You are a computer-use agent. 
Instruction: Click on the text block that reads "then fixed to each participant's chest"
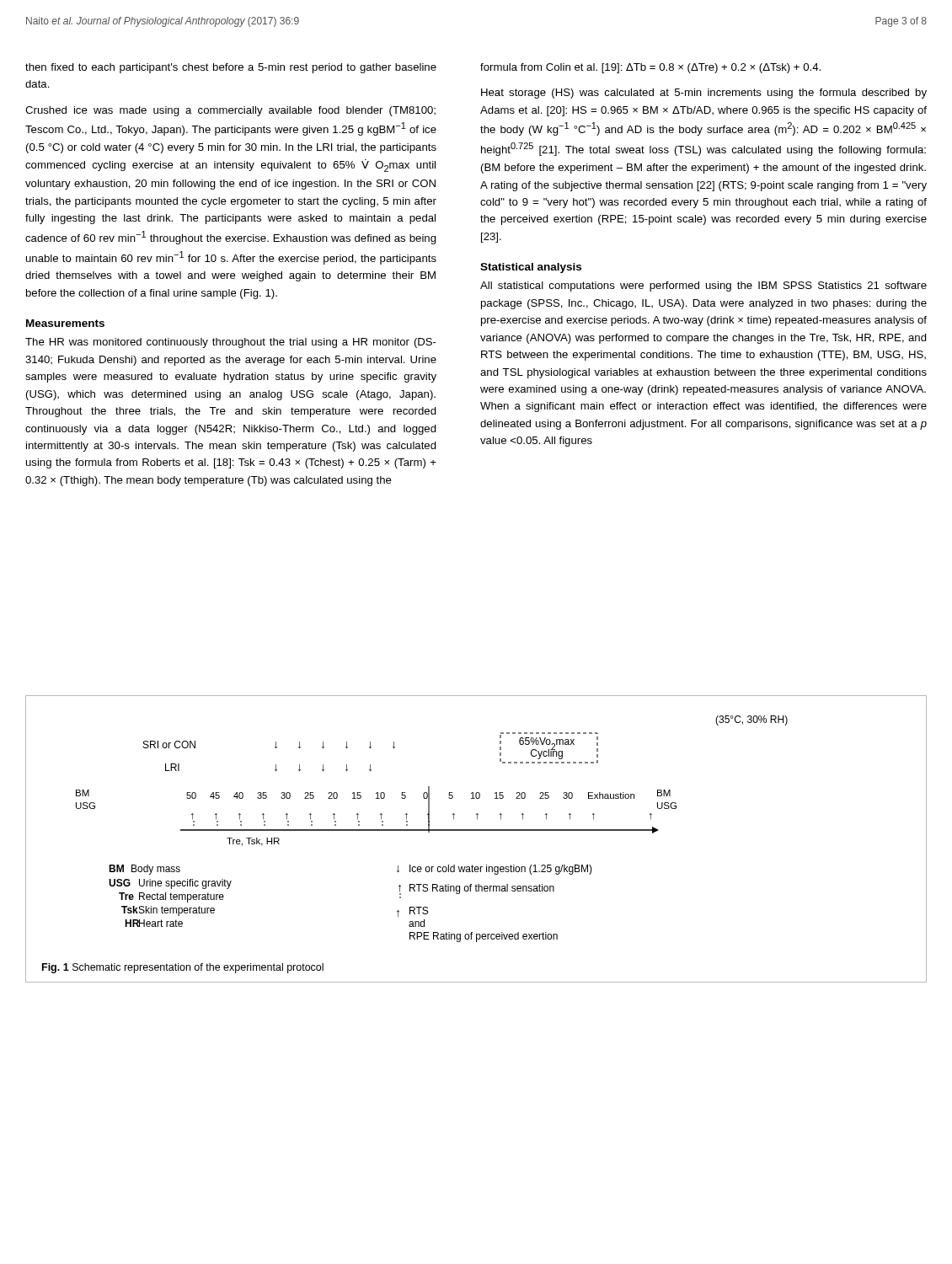[x=231, y=76]
